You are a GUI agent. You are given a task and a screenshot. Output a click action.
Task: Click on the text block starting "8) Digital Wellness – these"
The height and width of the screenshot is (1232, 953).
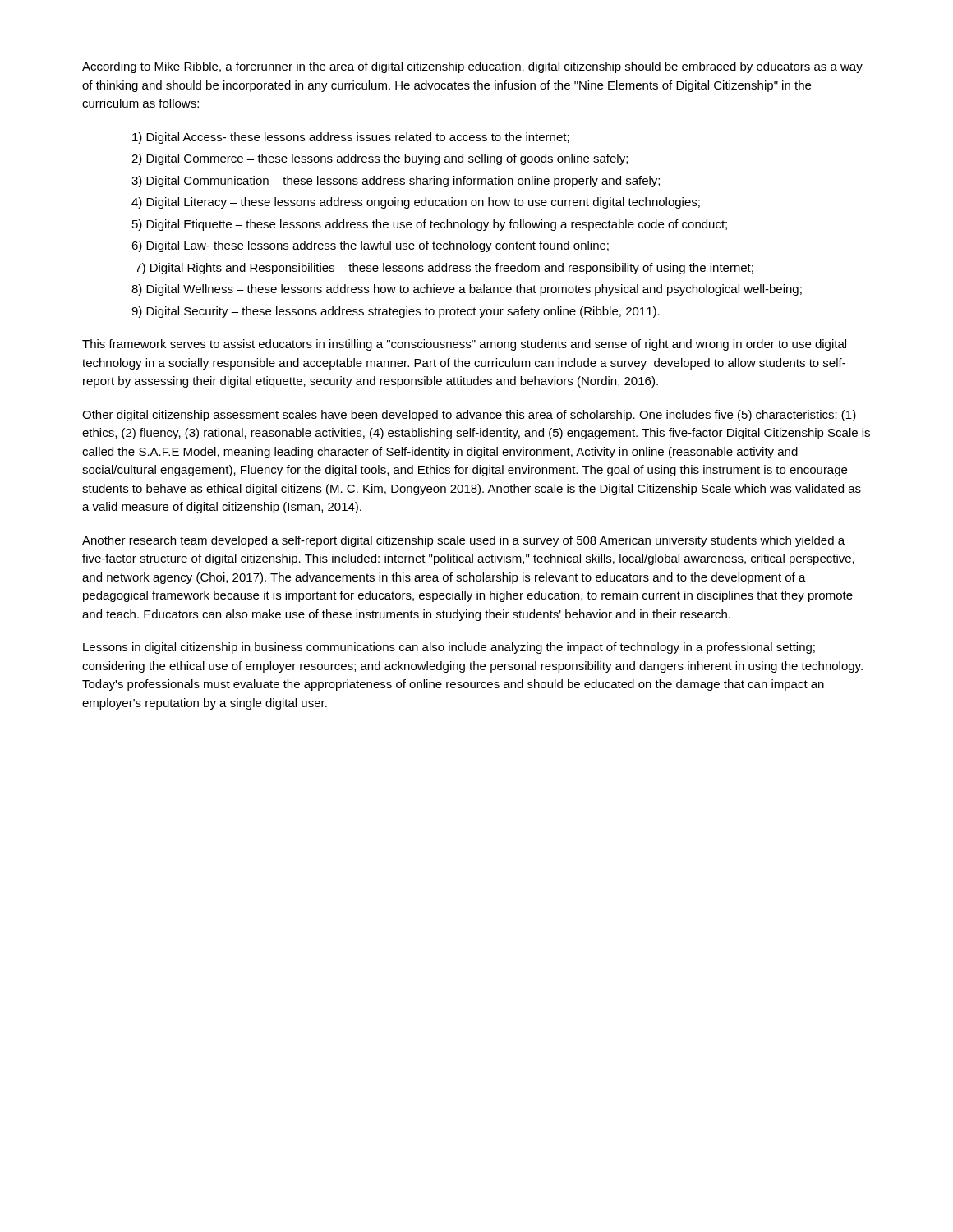click(x=467, y=289)
